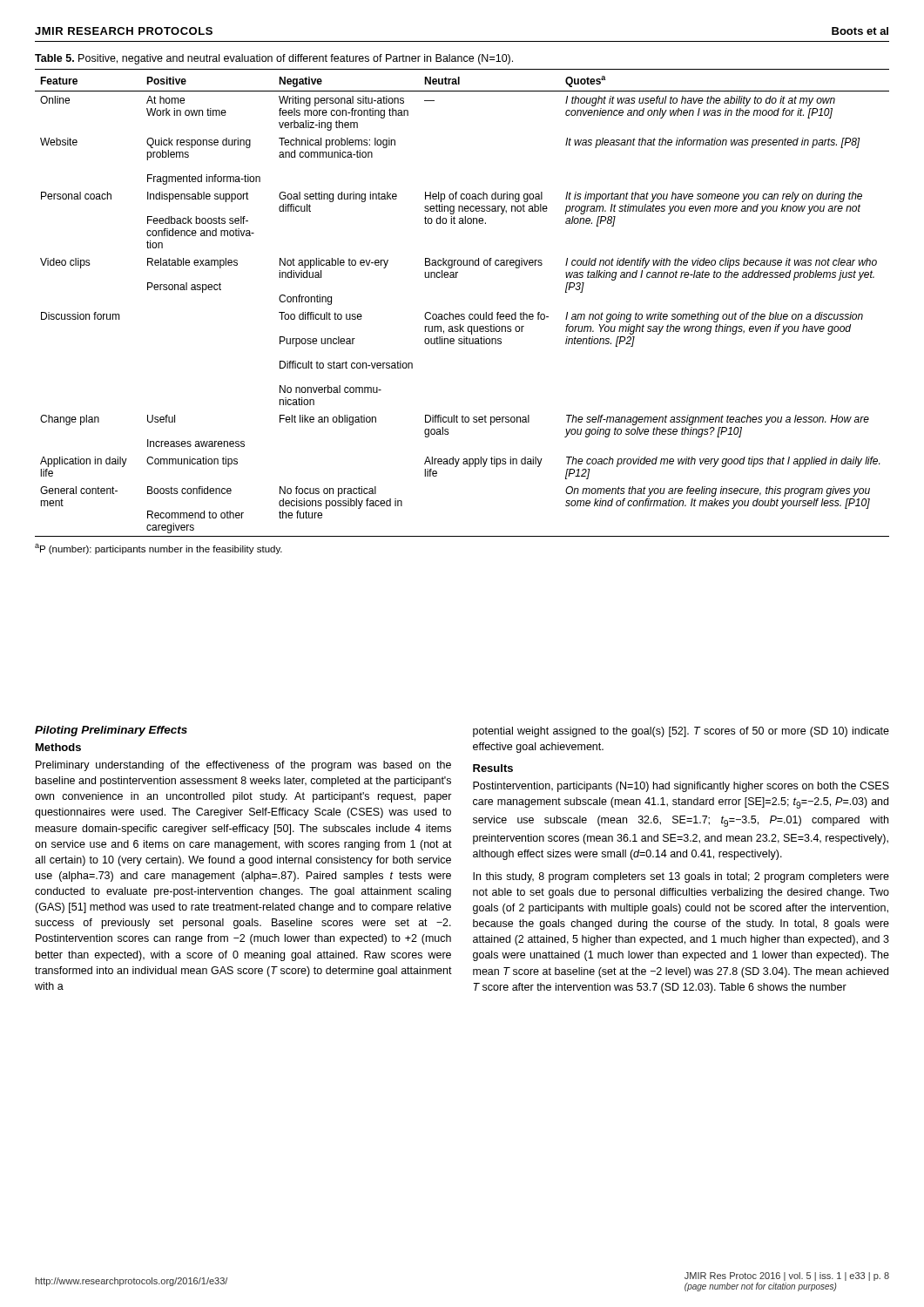Screen dimensions: 1307x924
Task: Select the caption
Action: point(274,58)
